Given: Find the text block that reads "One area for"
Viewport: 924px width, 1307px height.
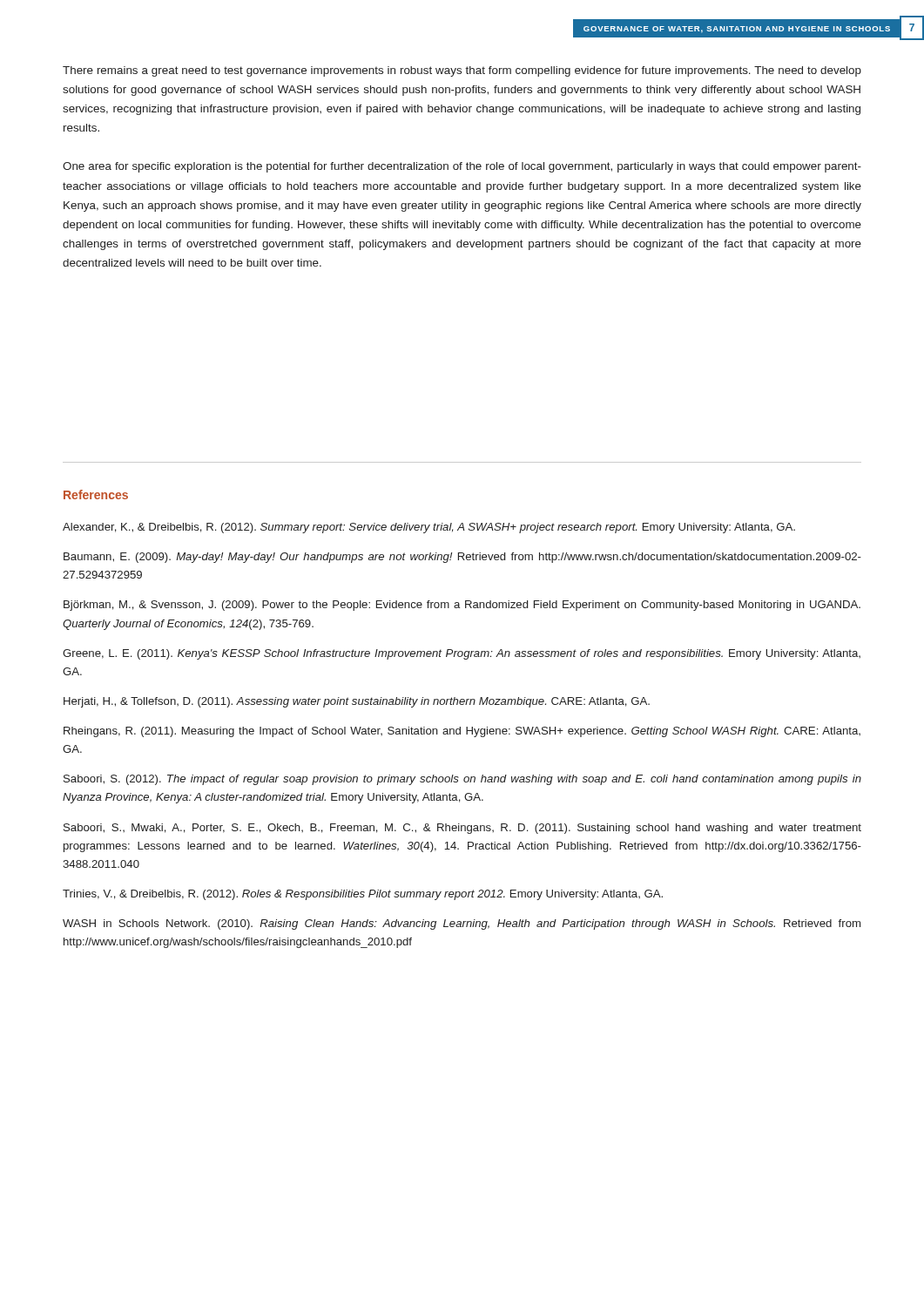Looking at the screenshot, I should point(462,215).
